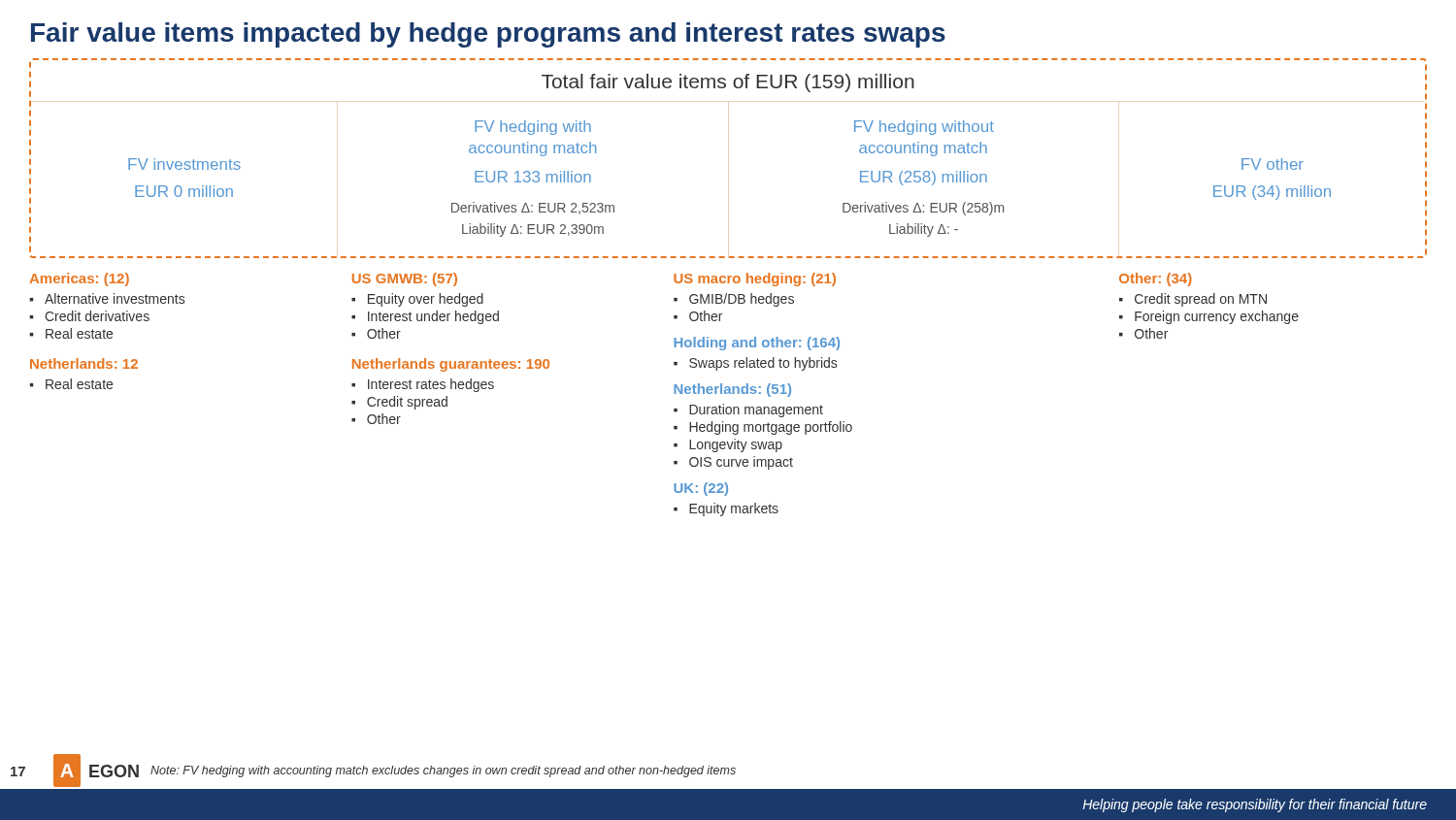Find the block starting "▪Credit derivatives"

89,316
